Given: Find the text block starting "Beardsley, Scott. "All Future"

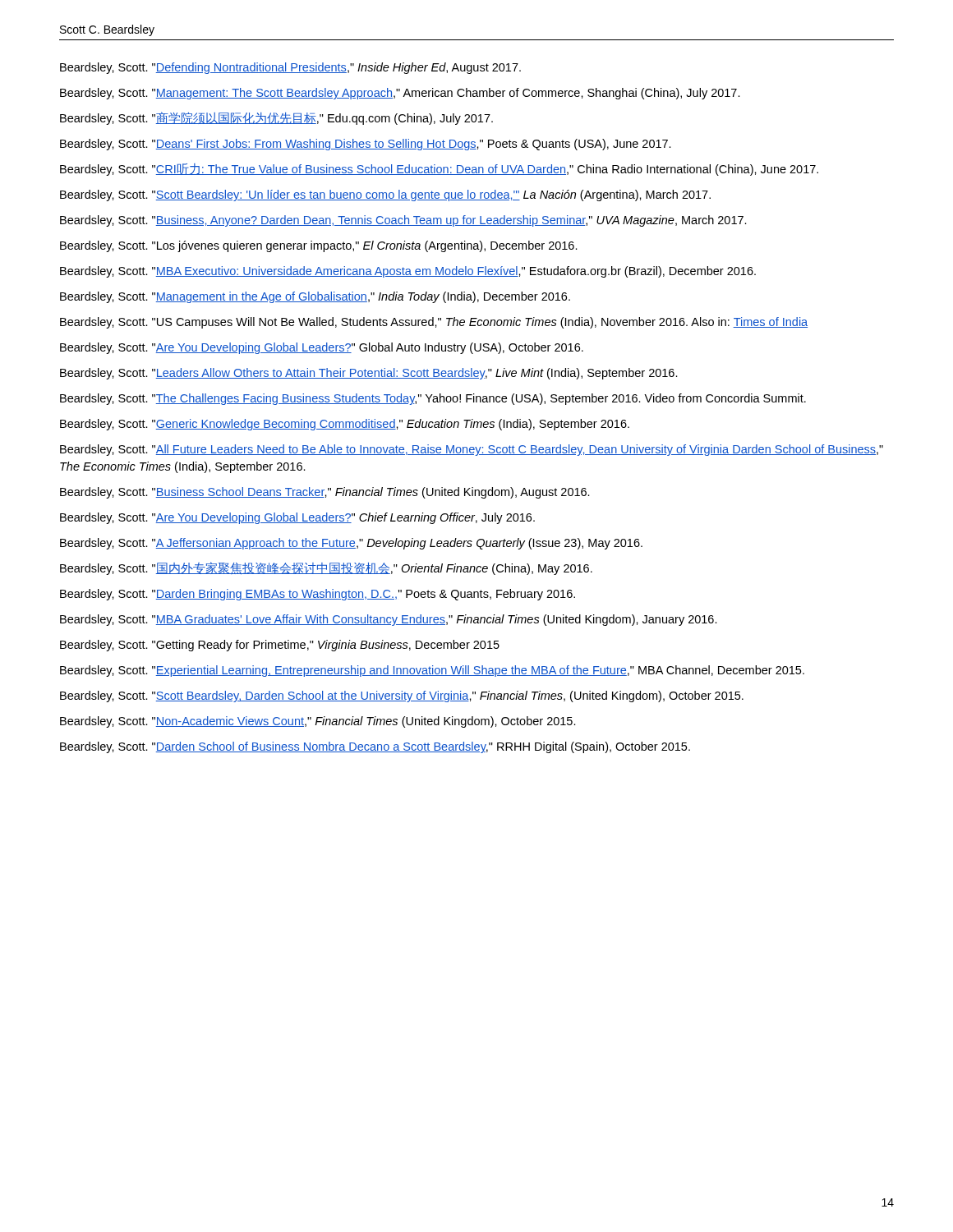Looking at the screenshot, I should [471, 458].
